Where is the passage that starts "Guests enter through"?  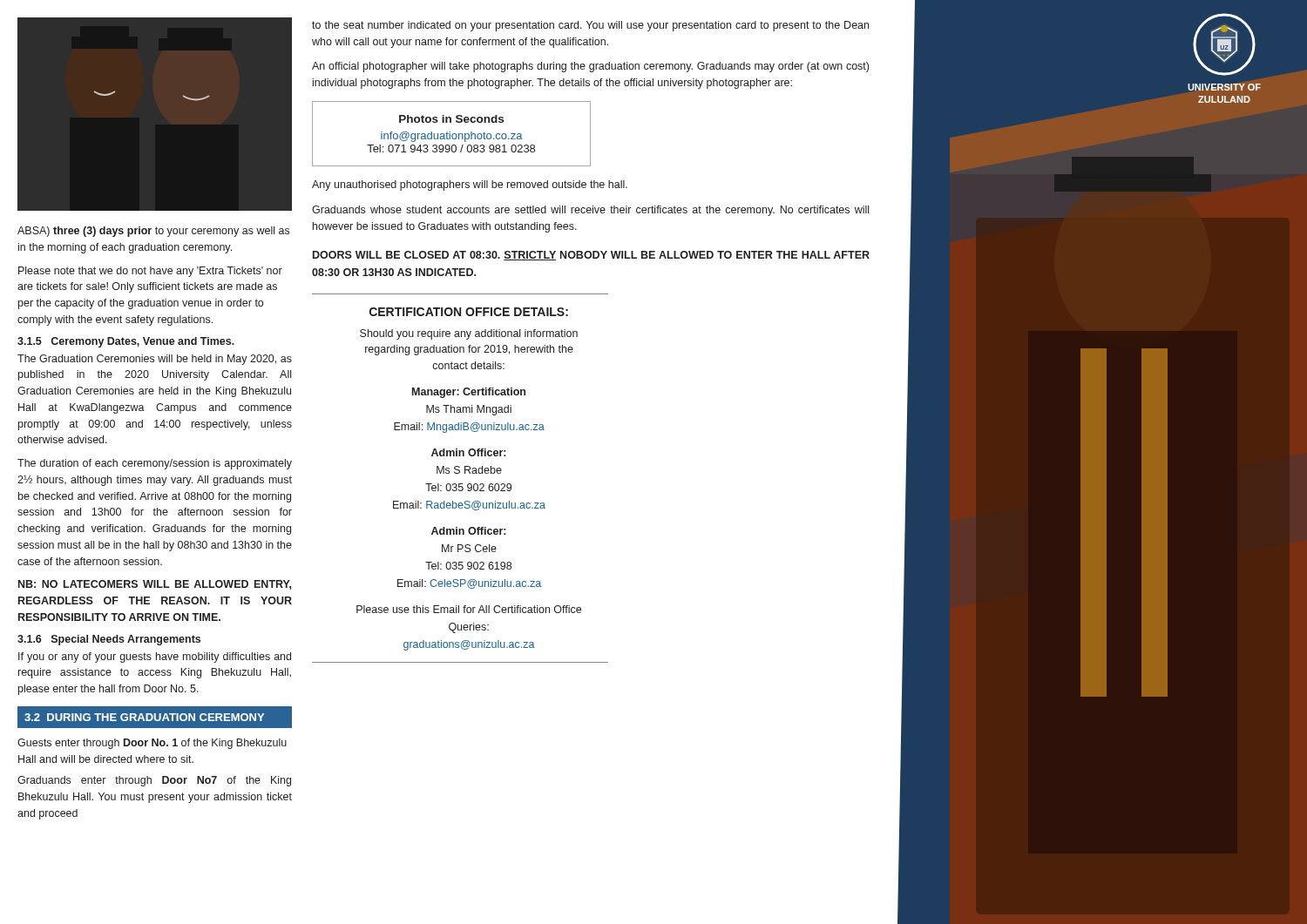(x=152, y=751)
